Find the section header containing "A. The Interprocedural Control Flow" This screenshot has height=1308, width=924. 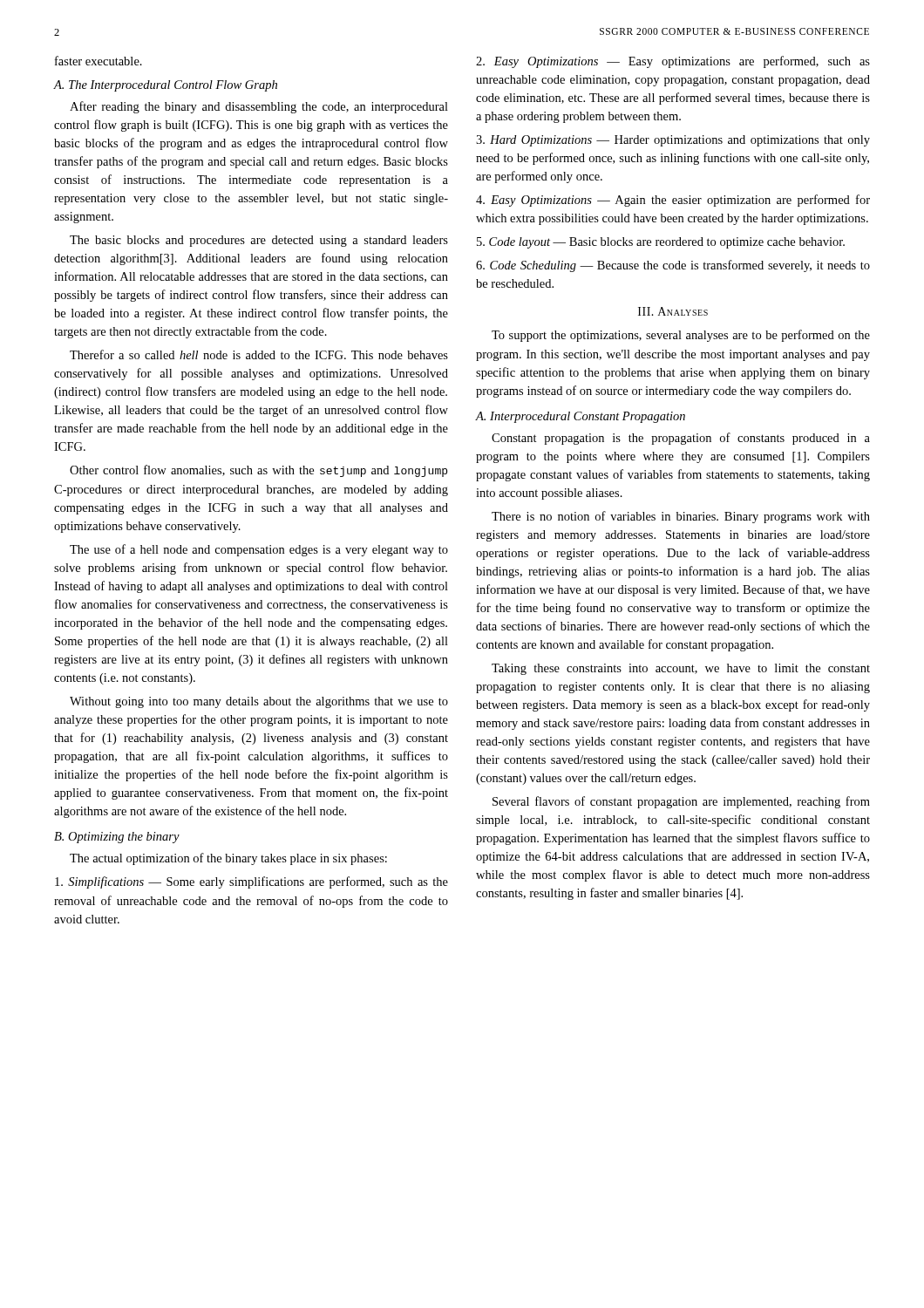251,85
